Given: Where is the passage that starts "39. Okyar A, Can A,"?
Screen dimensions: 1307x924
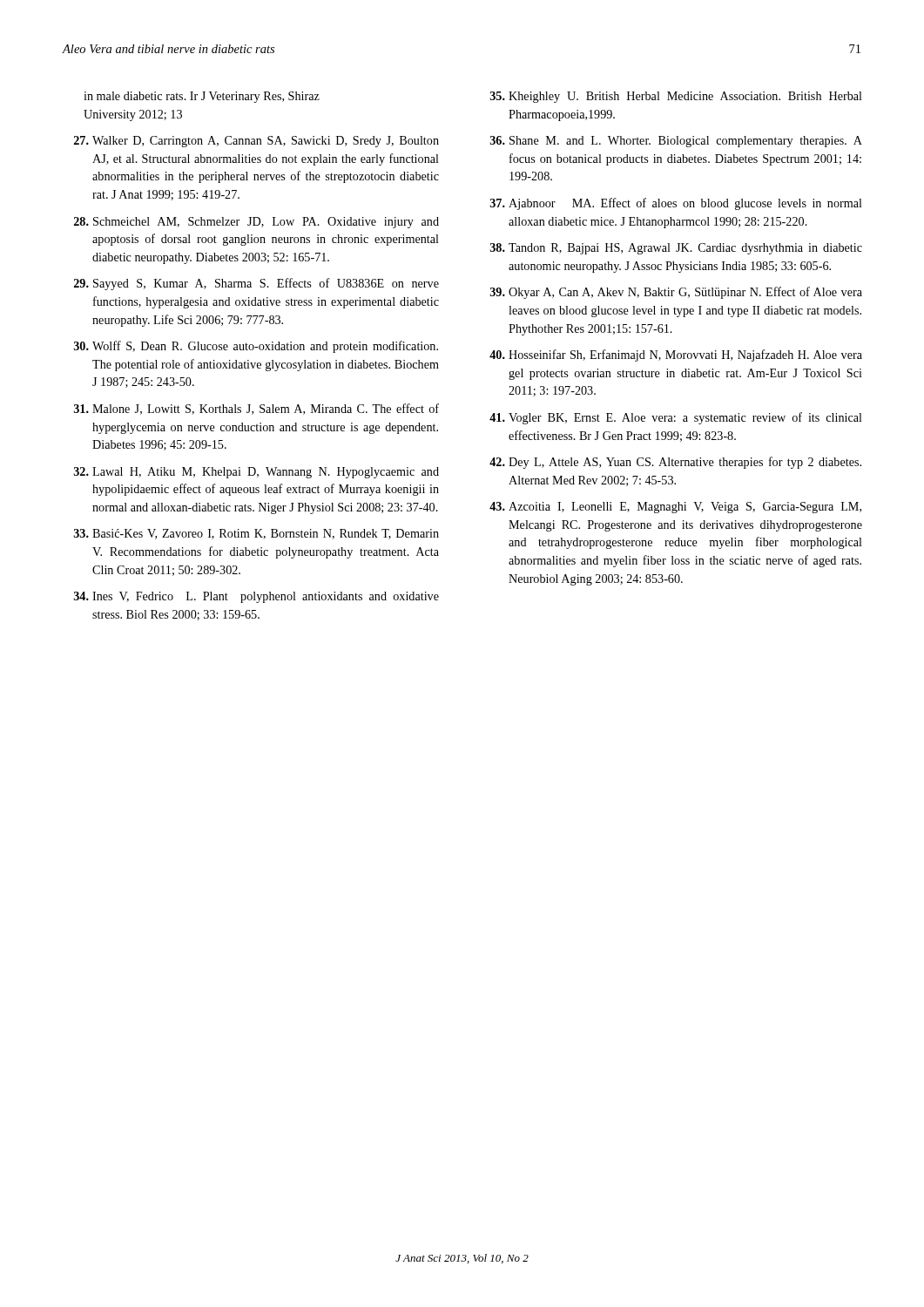Looking at the screenshot, I should tap(671, 310).
